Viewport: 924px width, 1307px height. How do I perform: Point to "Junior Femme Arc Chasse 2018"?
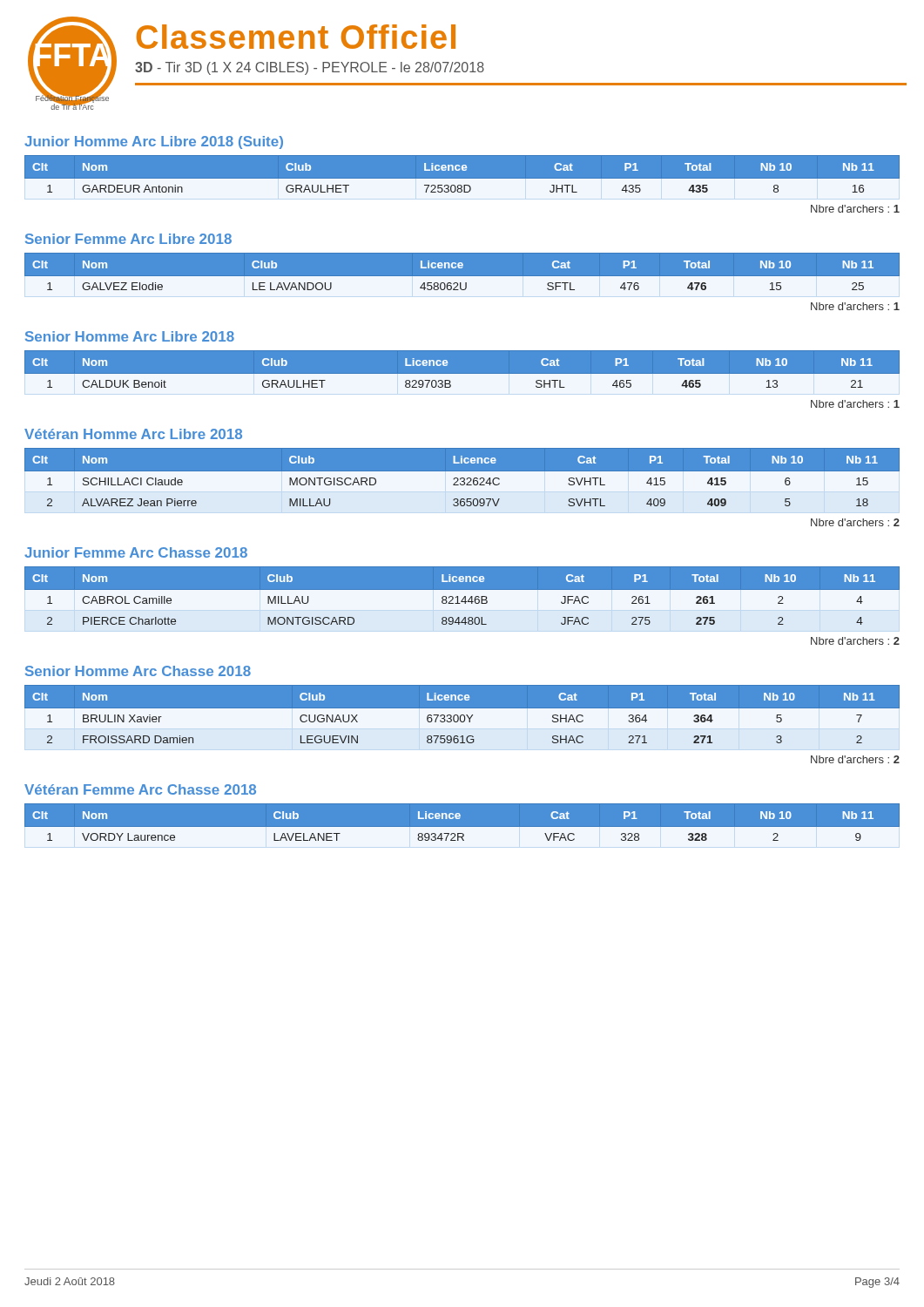[x=136, y=553]
